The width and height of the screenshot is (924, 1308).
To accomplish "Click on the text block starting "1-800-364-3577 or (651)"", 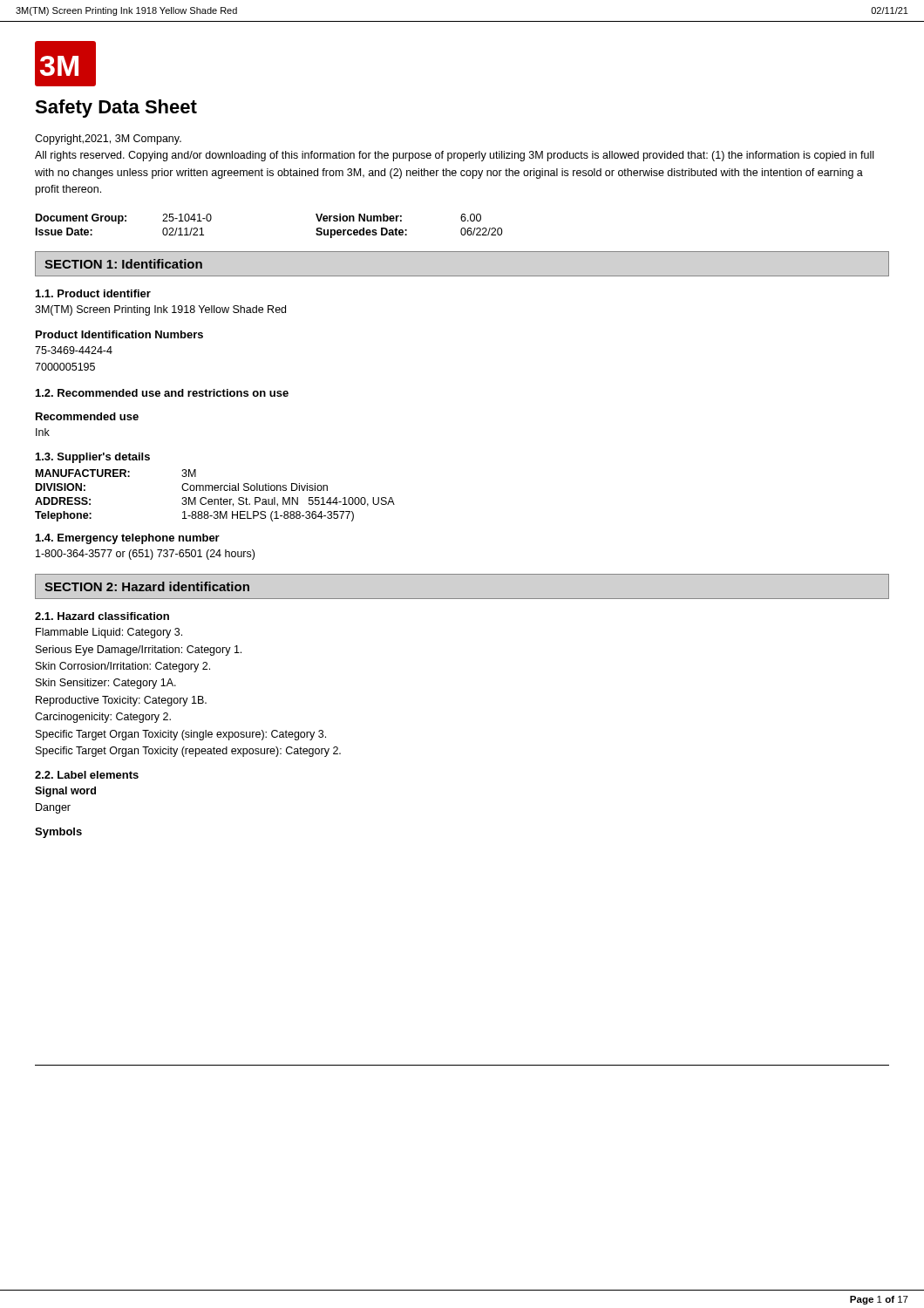I will (145, 553).
